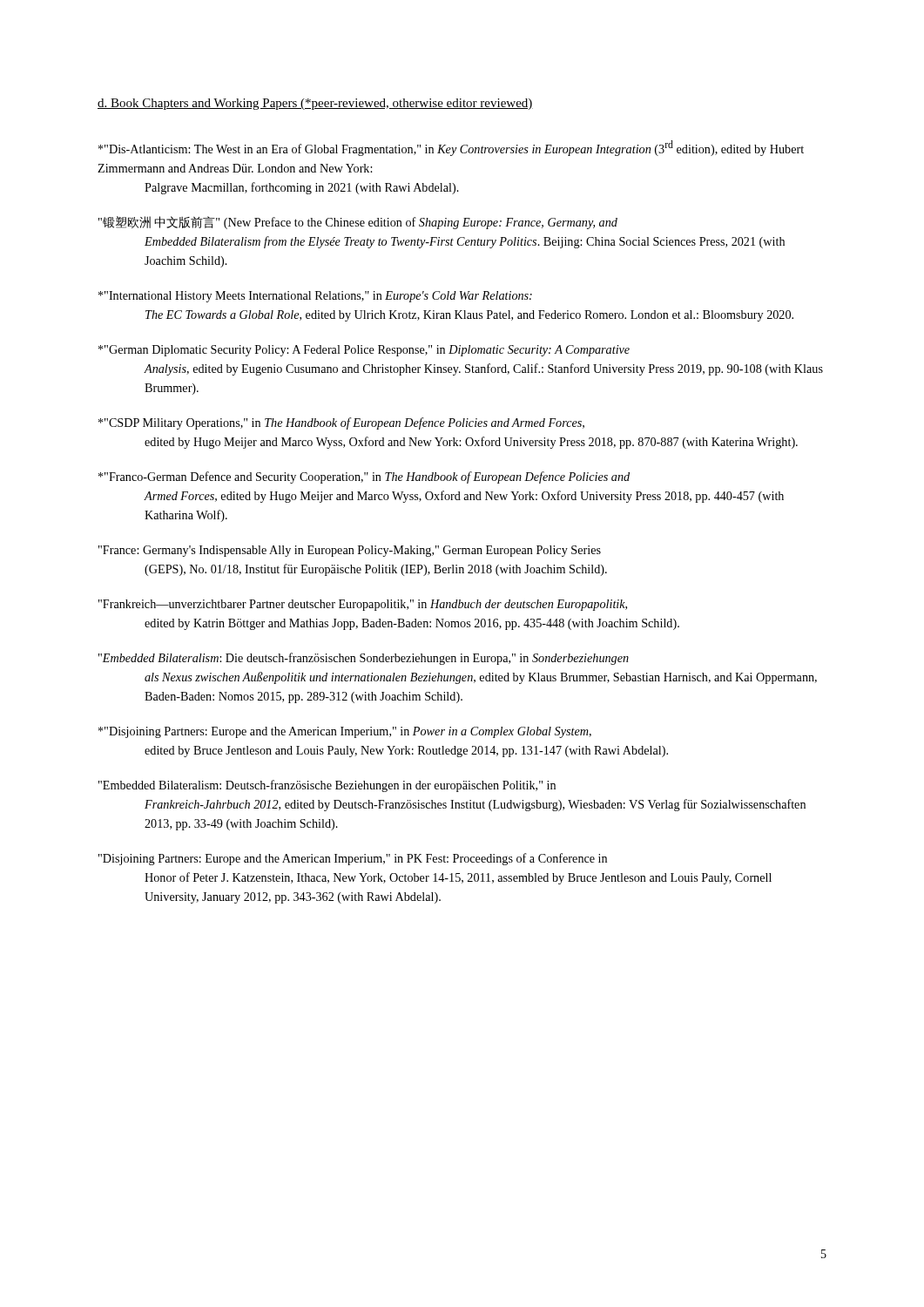Locate the block of text that opens with "*"Dis-Atlanticism: The West in an Era of Global"
924x1307 pixels.
[451, 148]
